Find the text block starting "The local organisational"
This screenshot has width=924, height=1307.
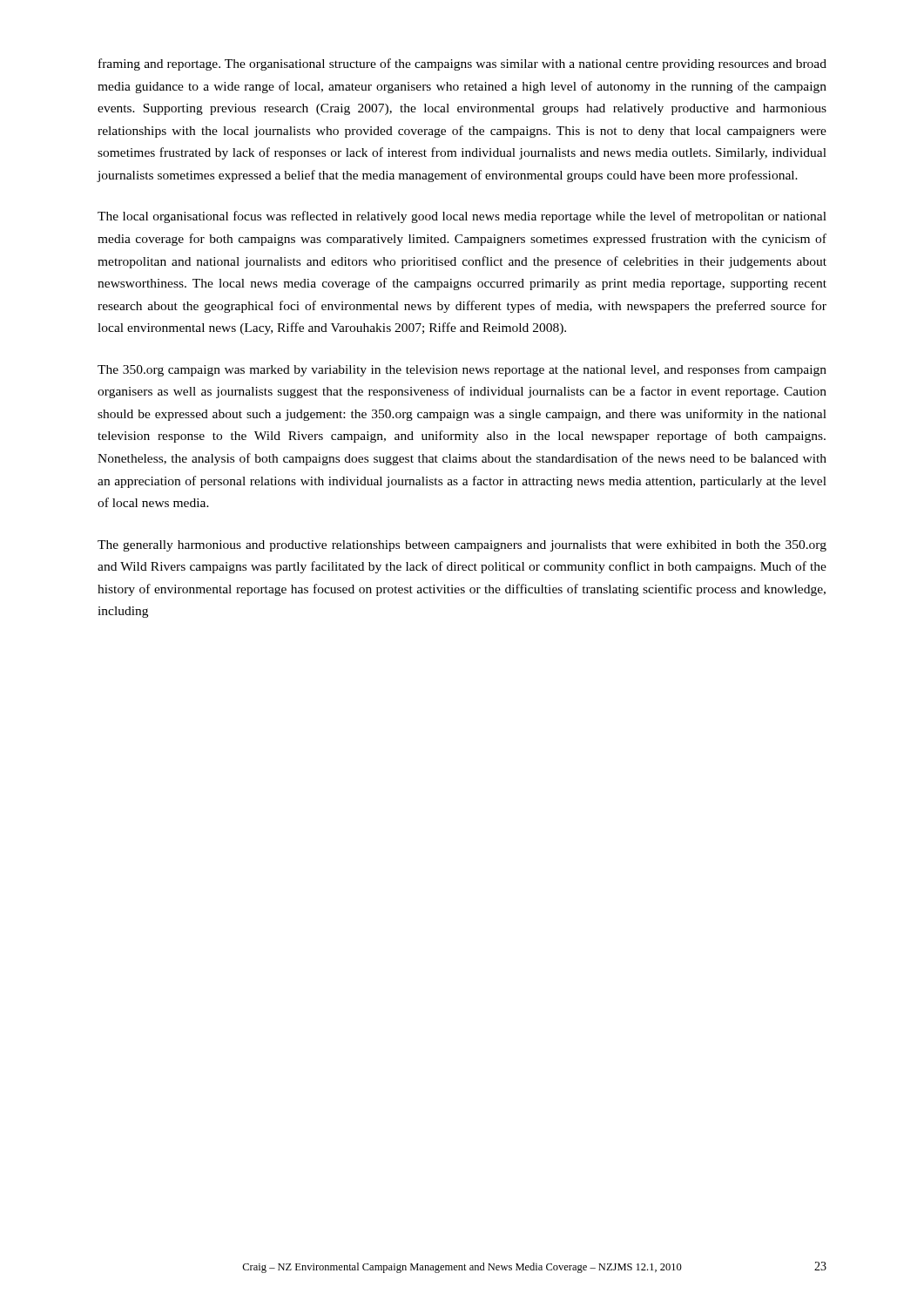point(462,272)
